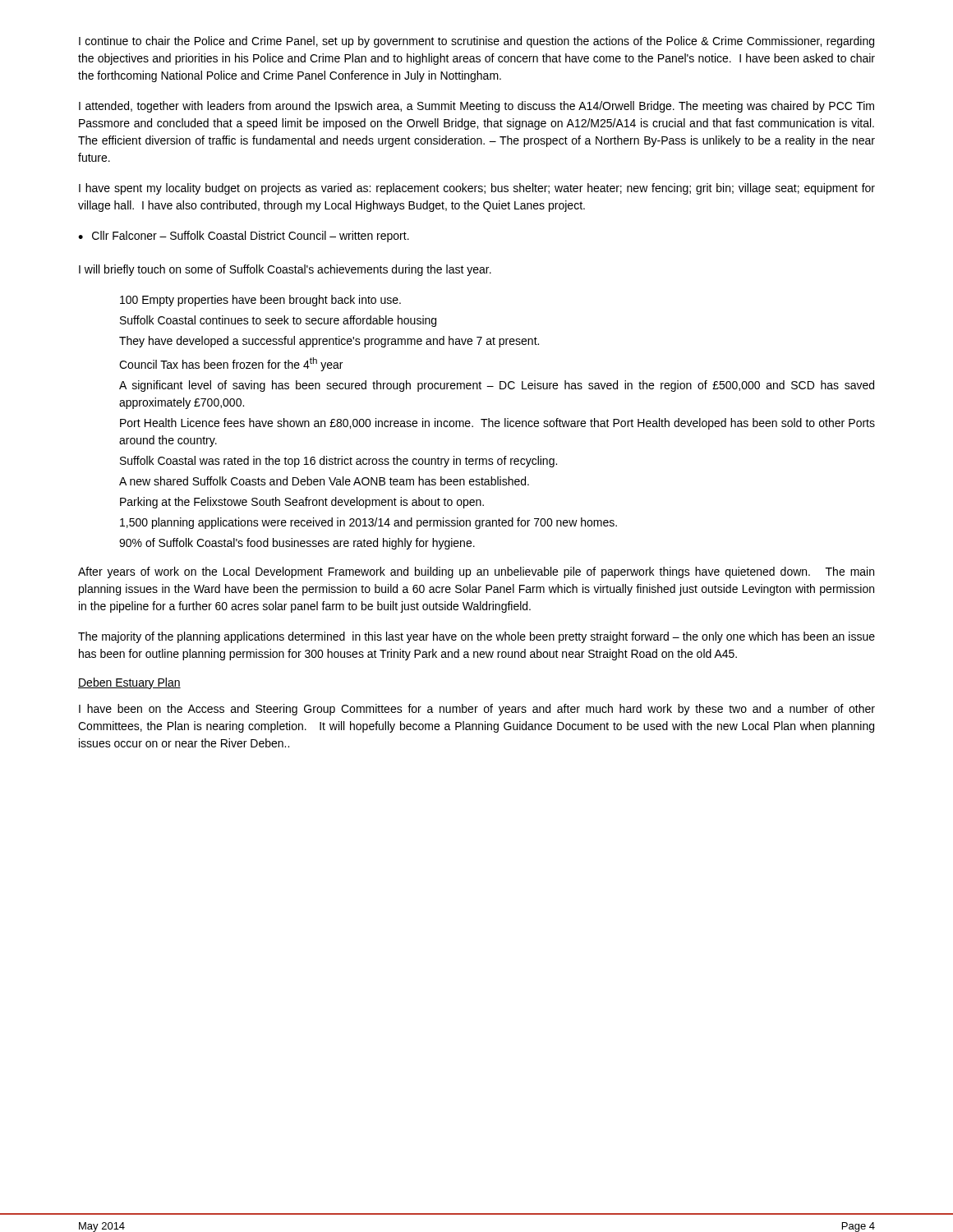953x1232 pixels.
Task: Locate the text block containing "A significant level of saving"
Action: coord(497,394)
